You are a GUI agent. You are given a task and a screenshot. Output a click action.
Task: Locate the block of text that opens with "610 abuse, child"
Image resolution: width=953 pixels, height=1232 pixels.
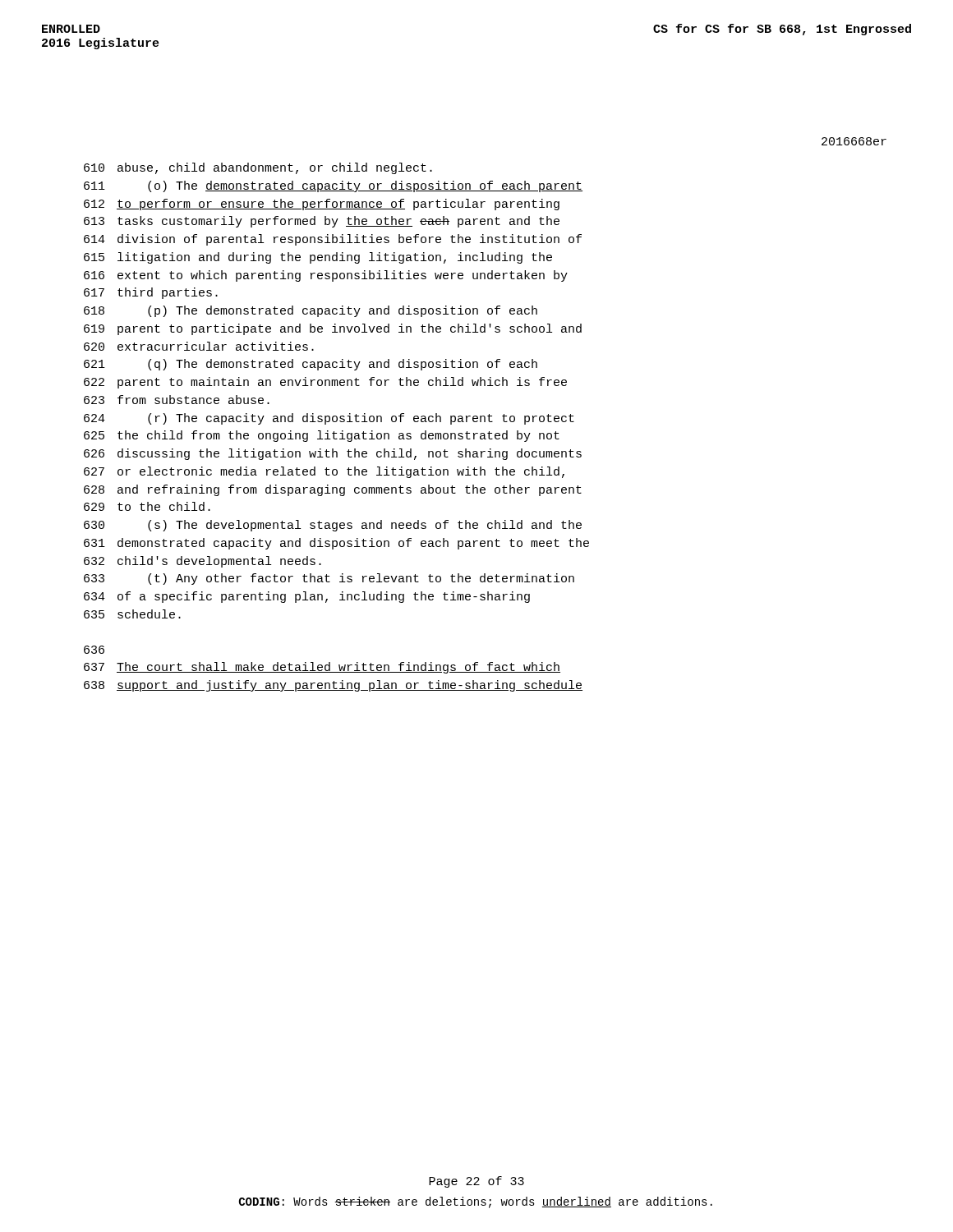tap(476, 428)
